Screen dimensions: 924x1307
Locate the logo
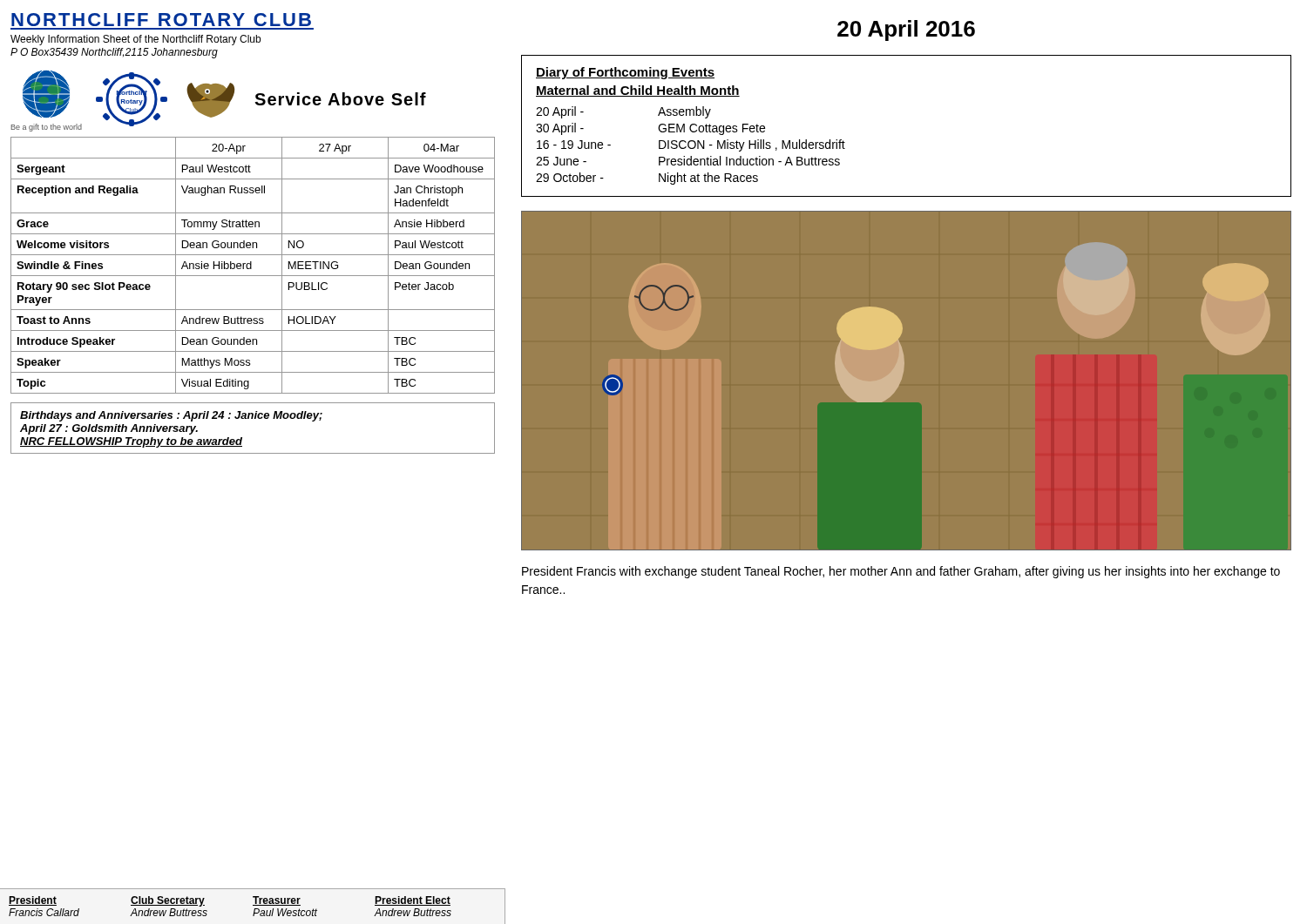pos(253,99)
